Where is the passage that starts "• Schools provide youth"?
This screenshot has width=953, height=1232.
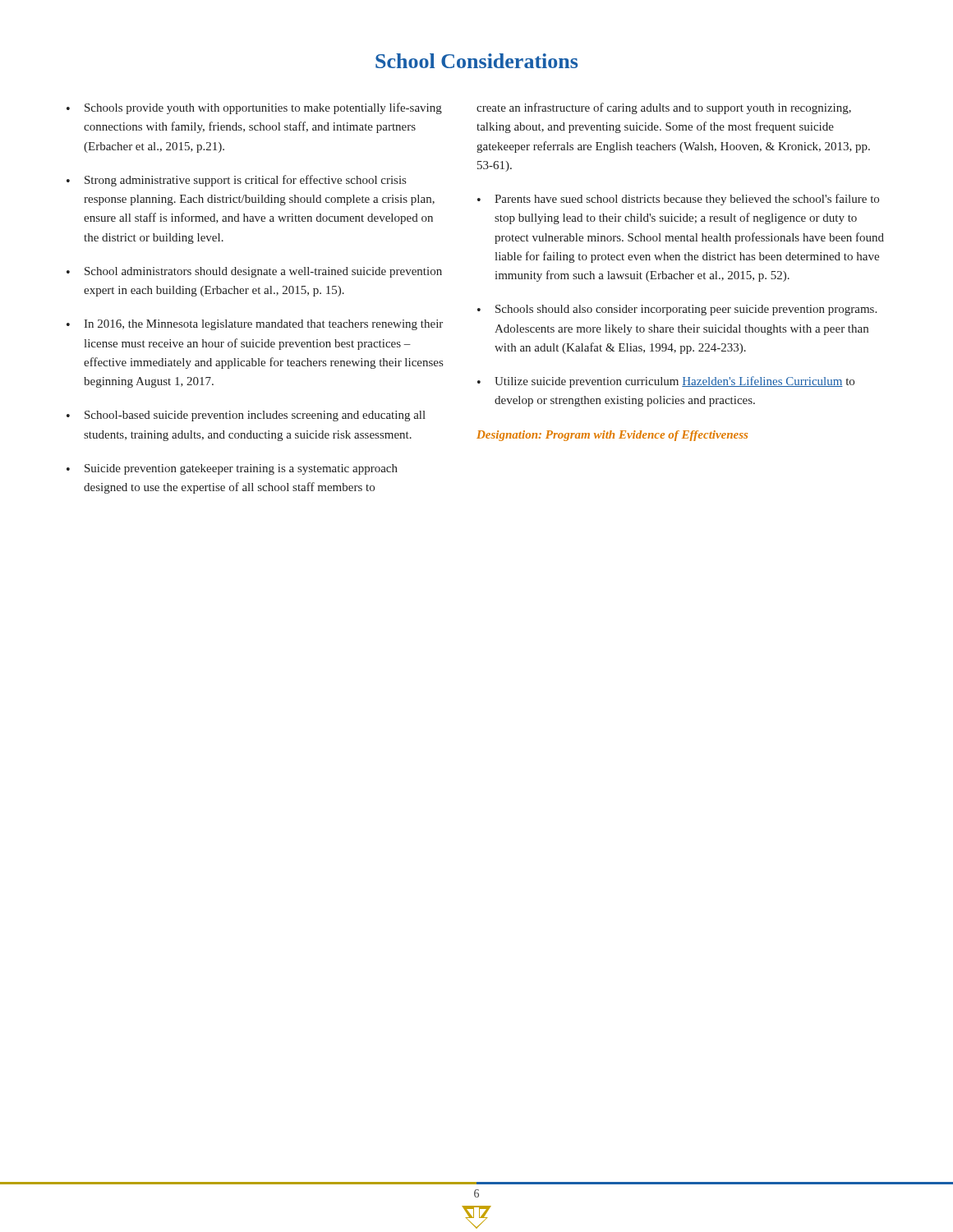pyautogui.click(x=255, y=127)
